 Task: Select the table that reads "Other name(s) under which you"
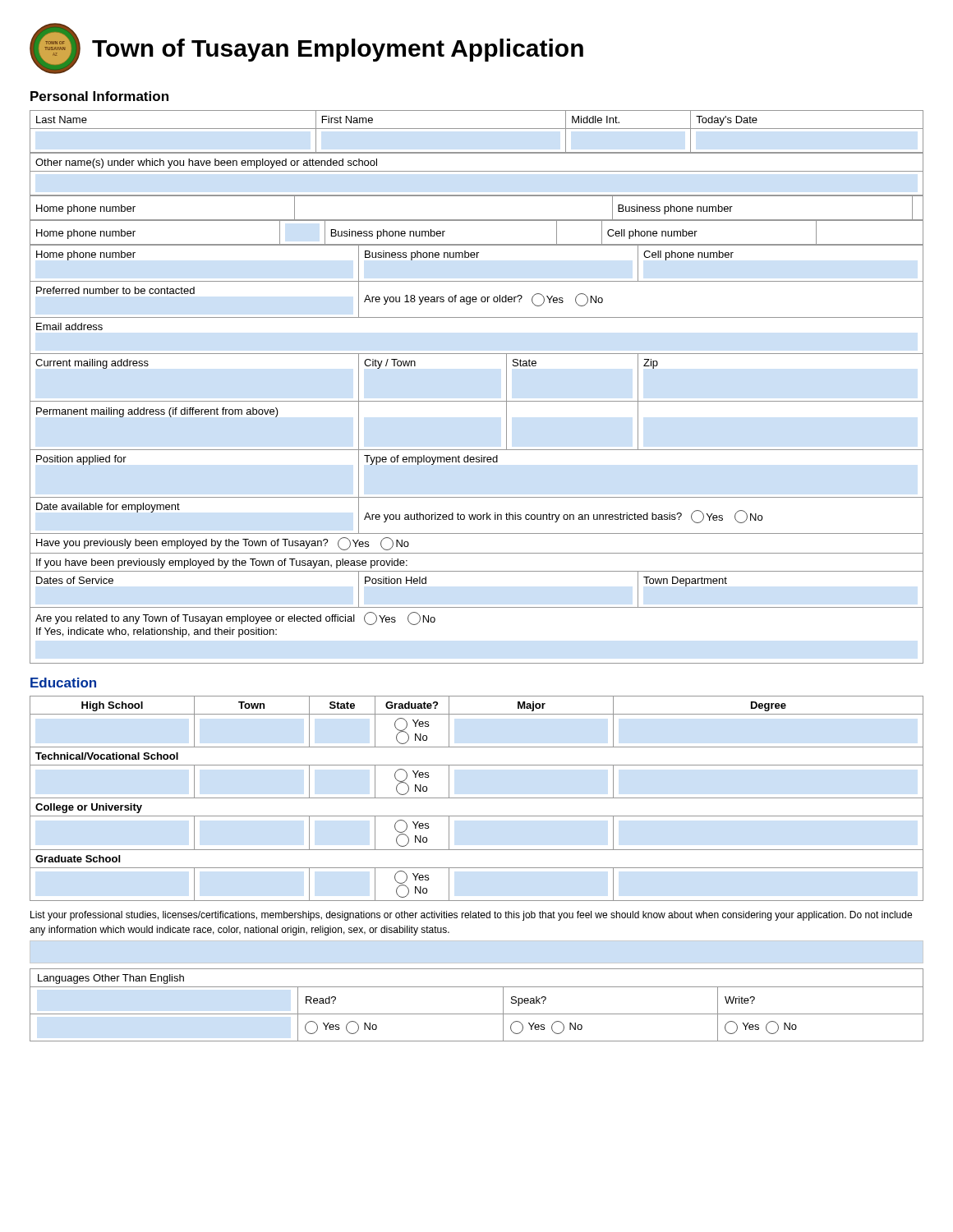[476, 174]
